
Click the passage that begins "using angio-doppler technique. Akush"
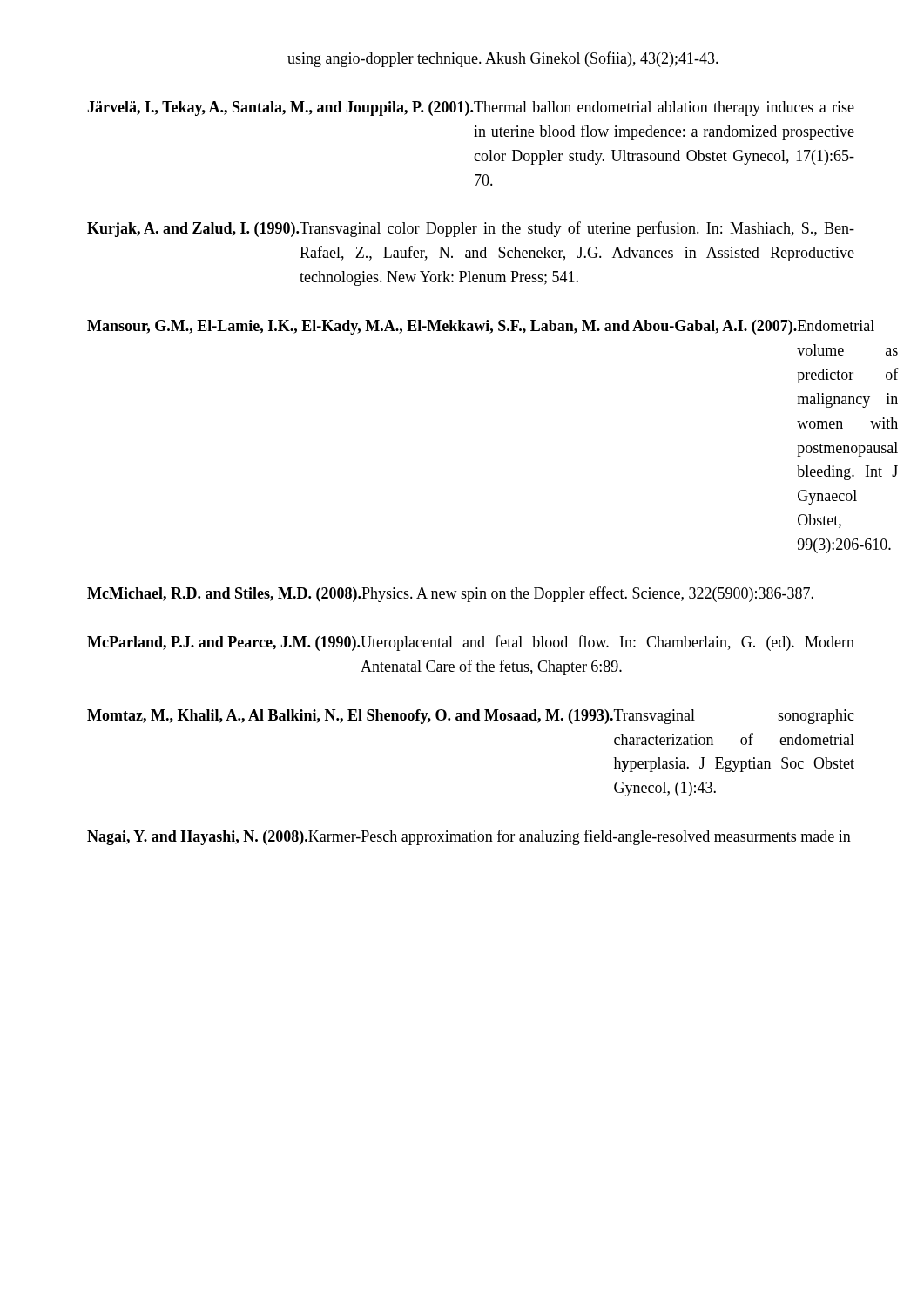[x=571, y=59]
